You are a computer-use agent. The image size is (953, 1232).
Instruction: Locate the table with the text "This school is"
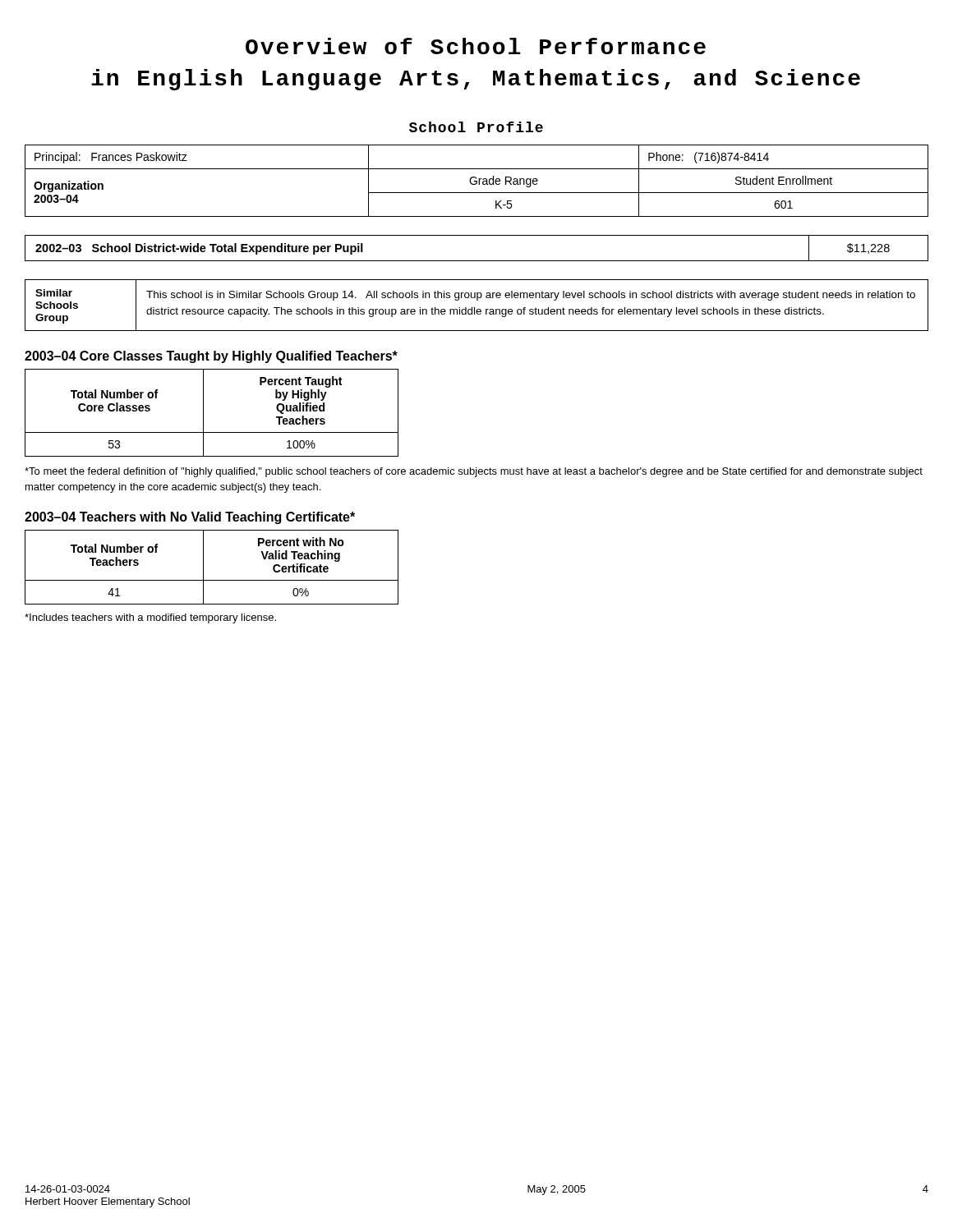point(476,305)
